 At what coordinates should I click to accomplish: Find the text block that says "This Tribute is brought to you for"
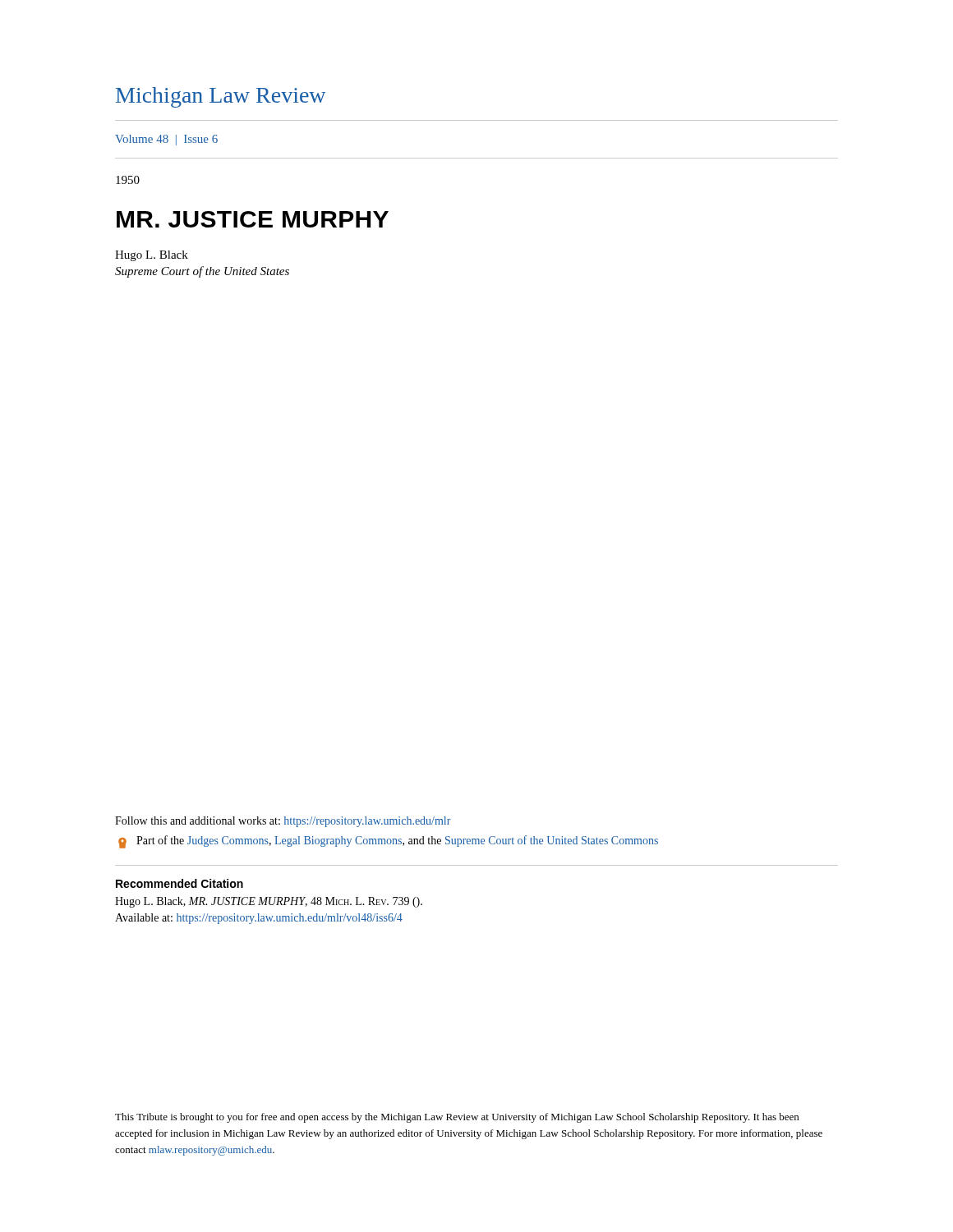click(469, 1133)
